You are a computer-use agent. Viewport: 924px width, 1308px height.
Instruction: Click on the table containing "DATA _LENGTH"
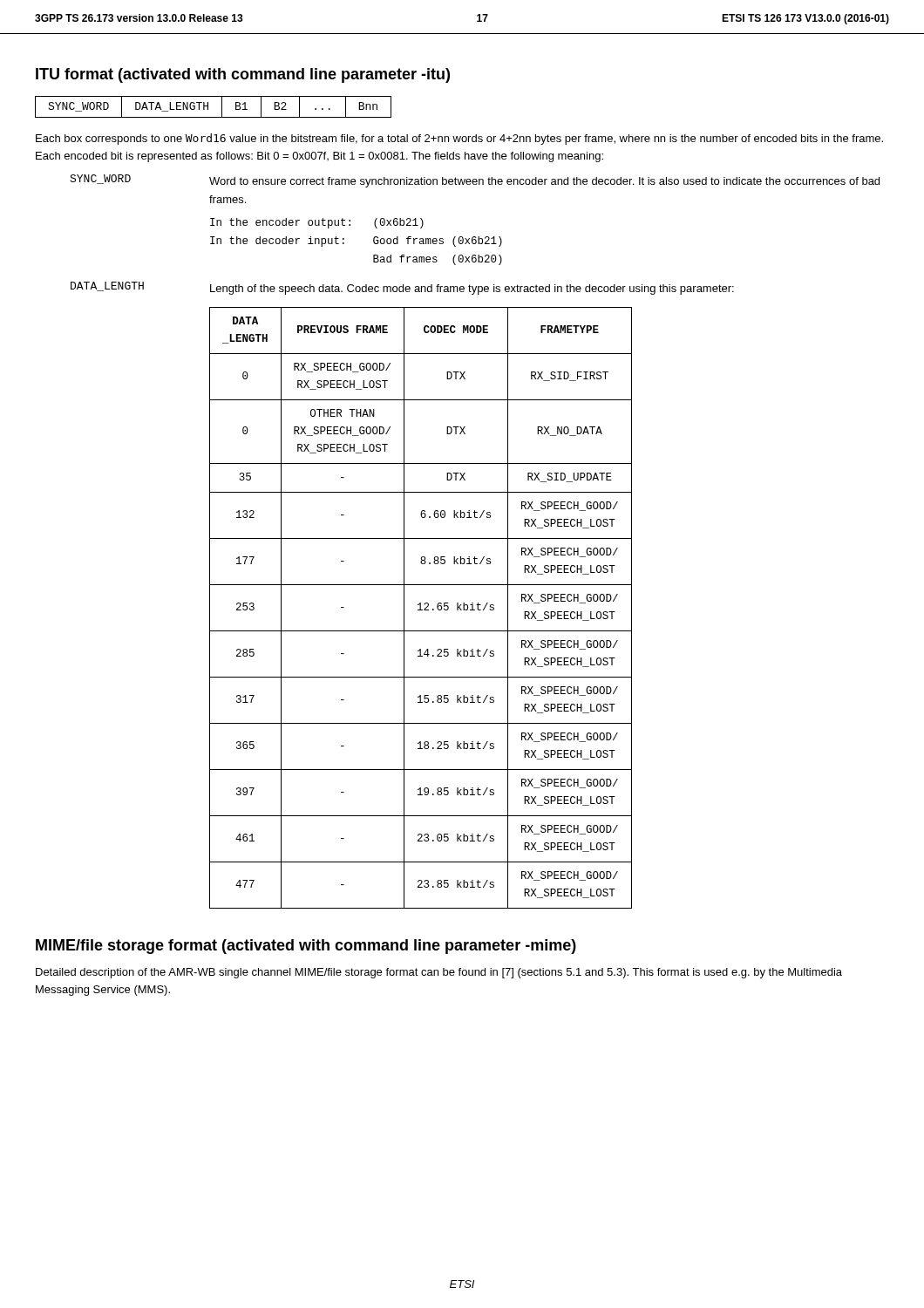pos(549,608)
